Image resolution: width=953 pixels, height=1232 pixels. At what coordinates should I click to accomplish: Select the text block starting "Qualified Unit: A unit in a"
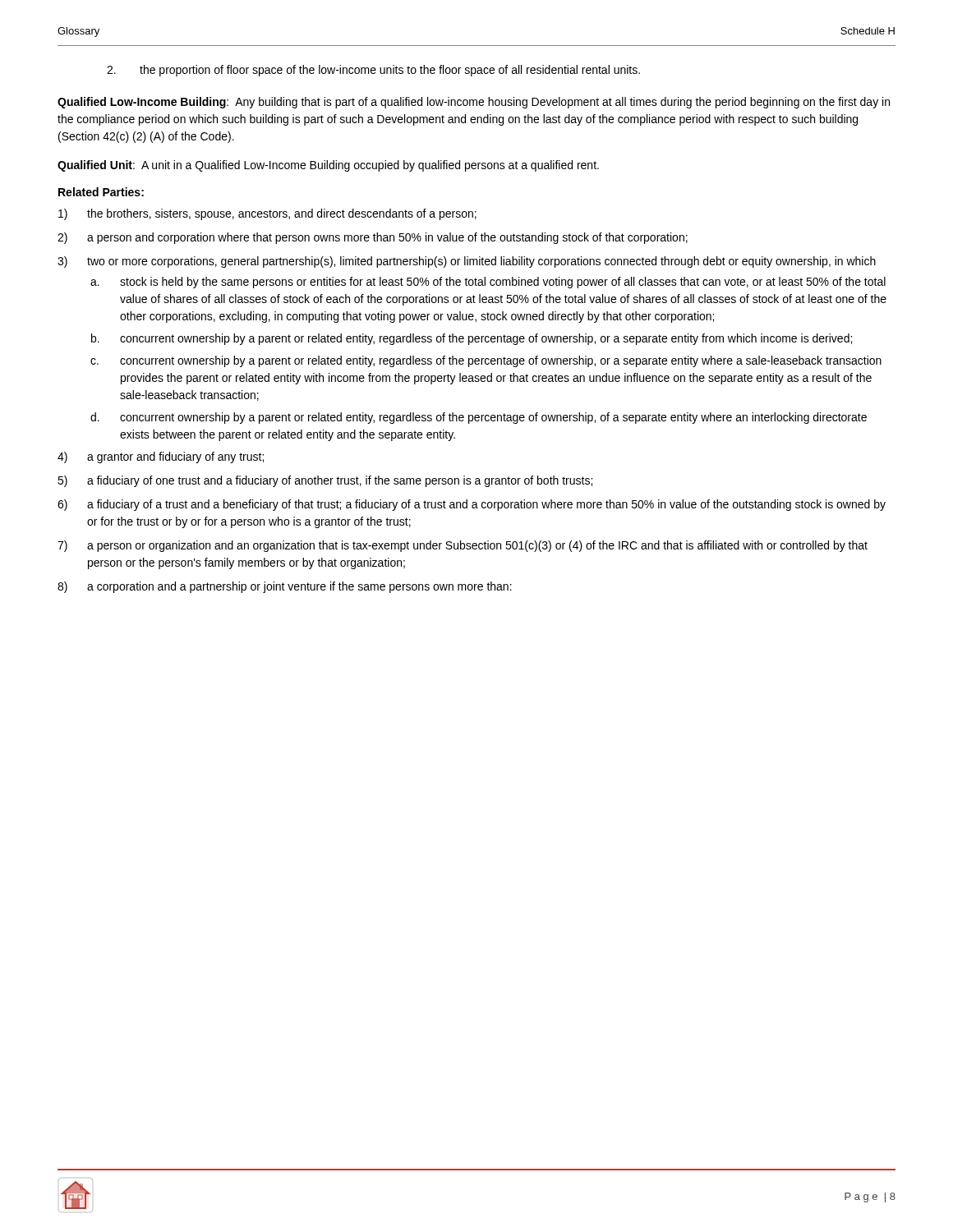point(329,165)
